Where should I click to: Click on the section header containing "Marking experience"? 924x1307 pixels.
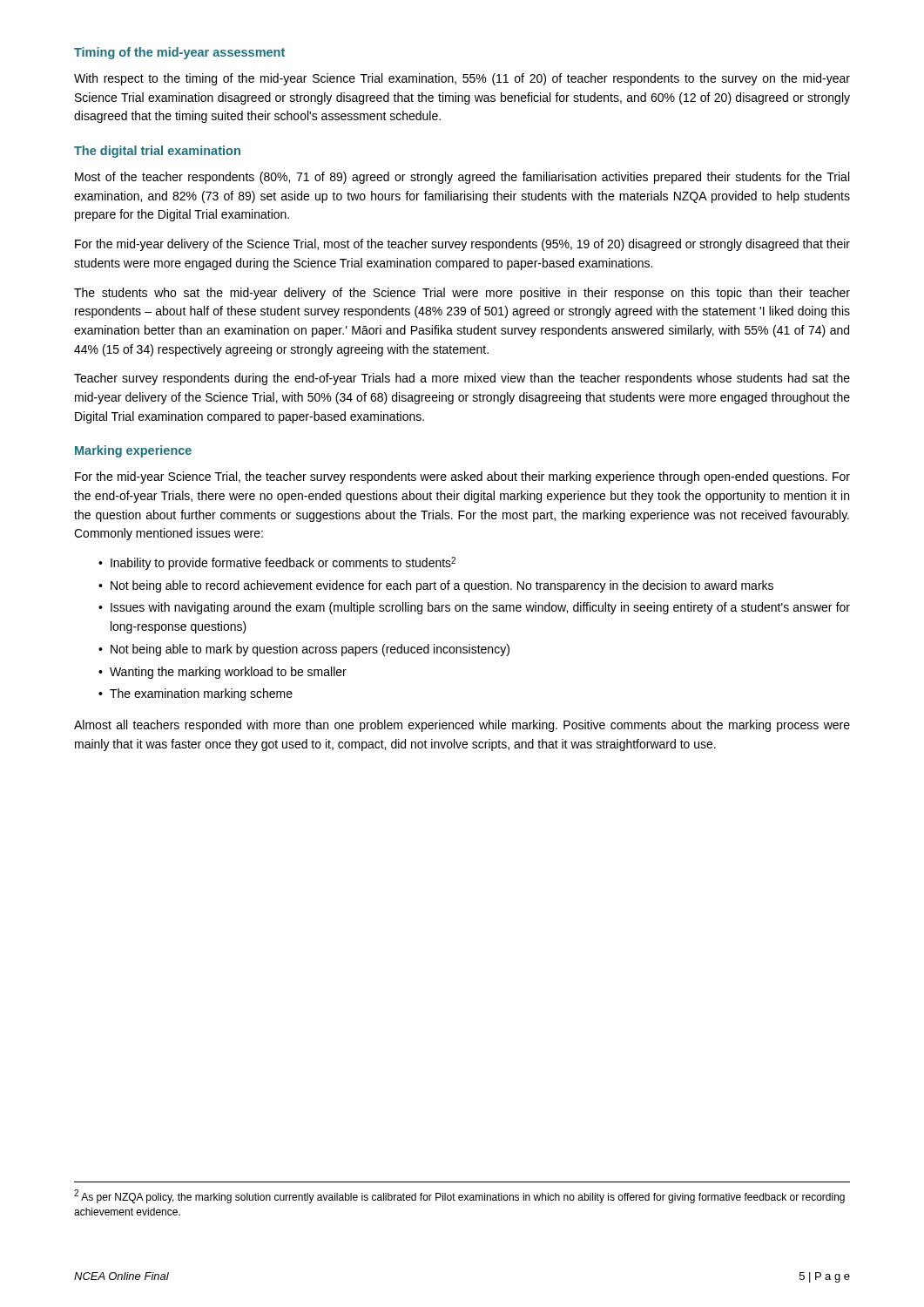point(133,451)
